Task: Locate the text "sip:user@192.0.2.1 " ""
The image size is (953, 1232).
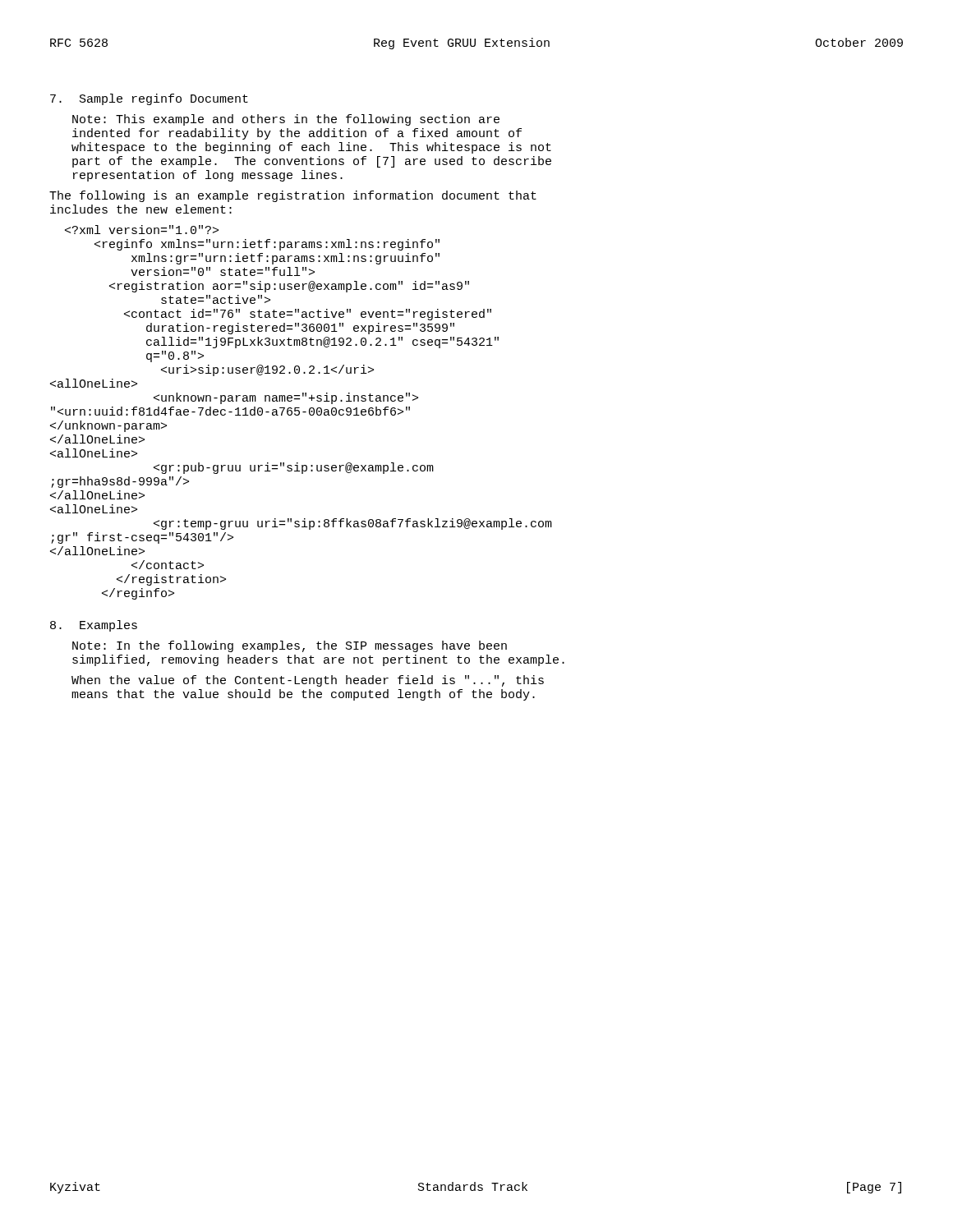Action: point(301,413)
